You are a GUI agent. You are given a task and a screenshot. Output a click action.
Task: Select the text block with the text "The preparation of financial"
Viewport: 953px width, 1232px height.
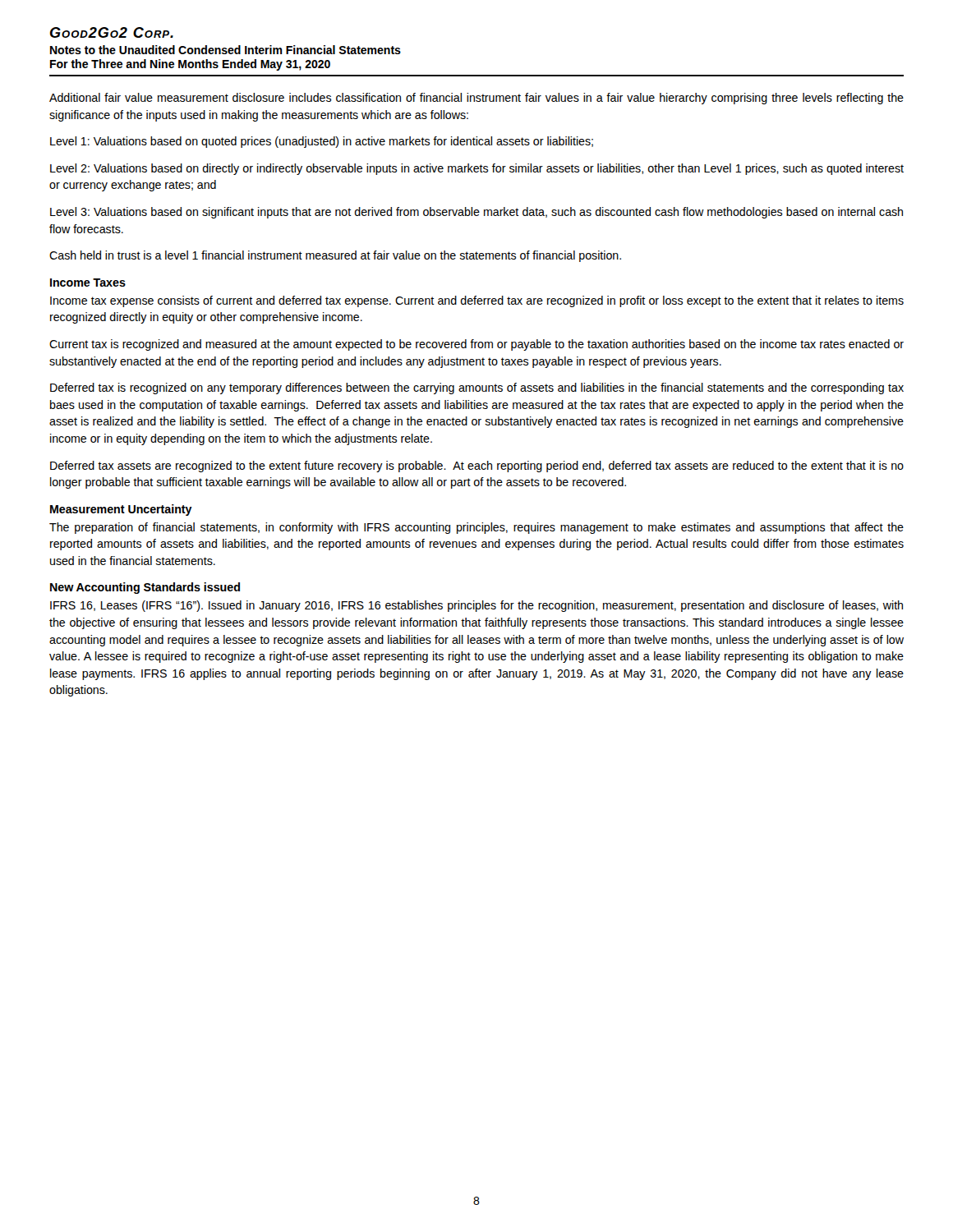click(x=476, y=544)
